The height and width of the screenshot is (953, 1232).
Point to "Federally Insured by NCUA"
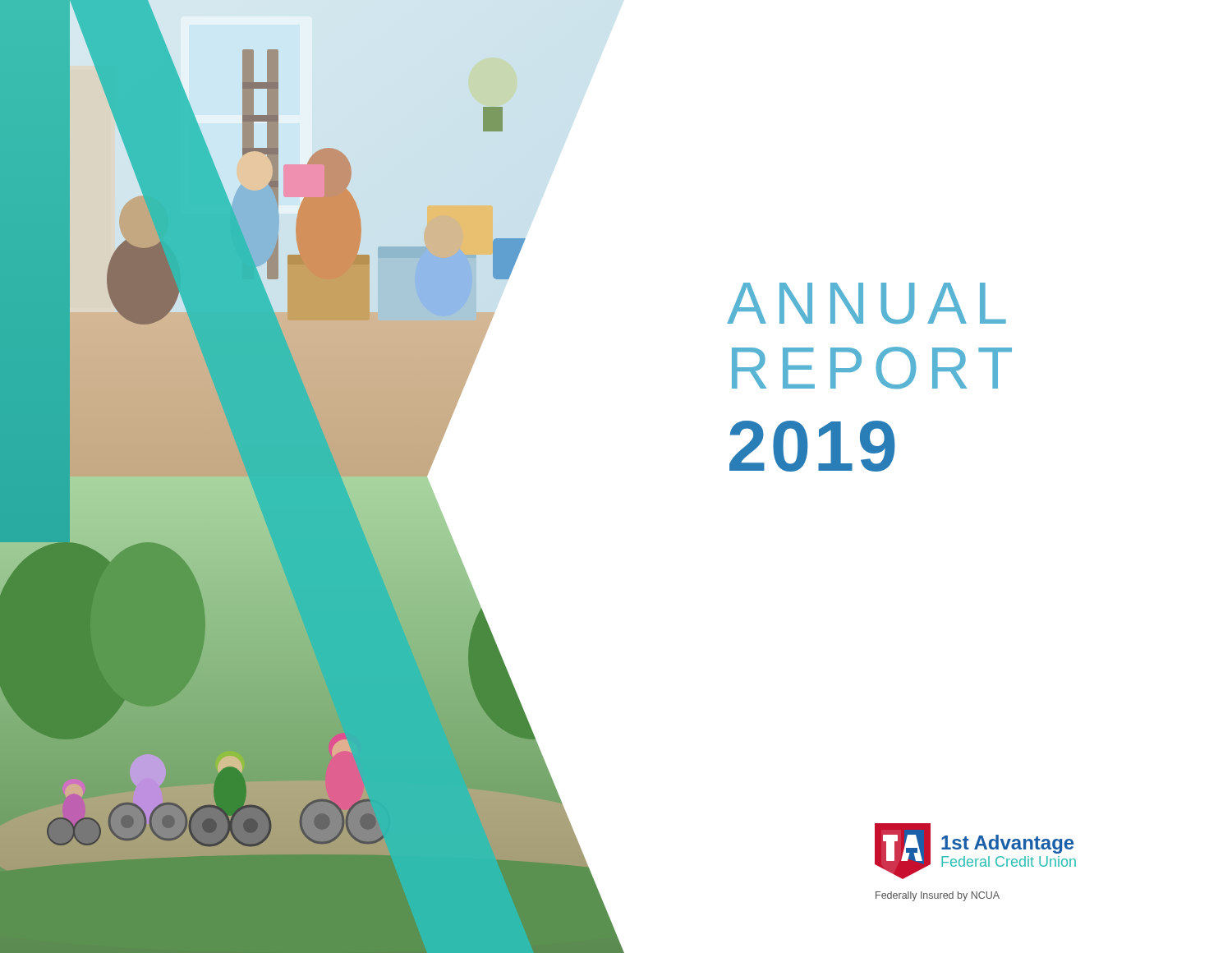click(937, 895)
